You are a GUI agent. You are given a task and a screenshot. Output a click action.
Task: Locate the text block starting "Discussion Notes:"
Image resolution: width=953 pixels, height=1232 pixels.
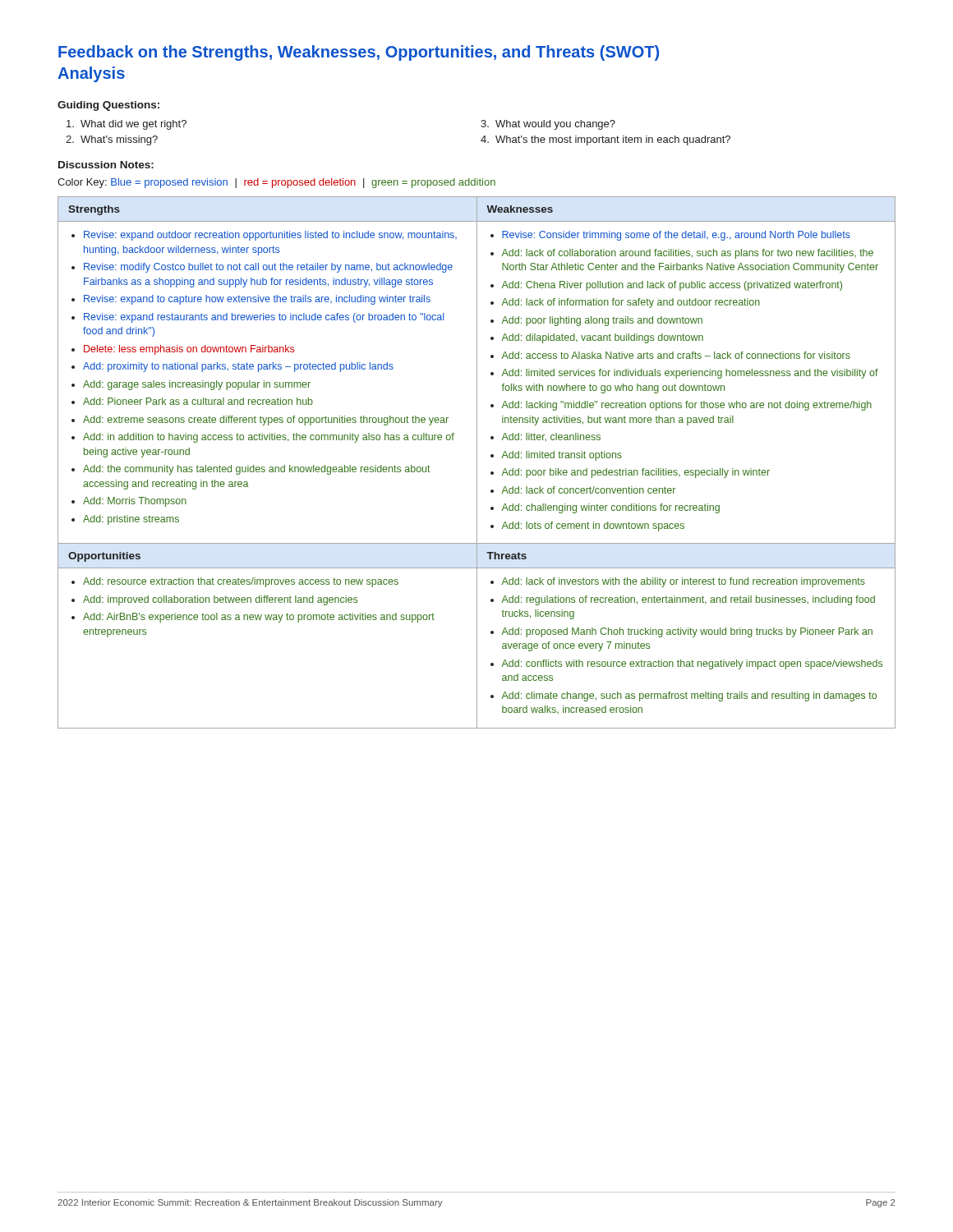tap(106, 165)
